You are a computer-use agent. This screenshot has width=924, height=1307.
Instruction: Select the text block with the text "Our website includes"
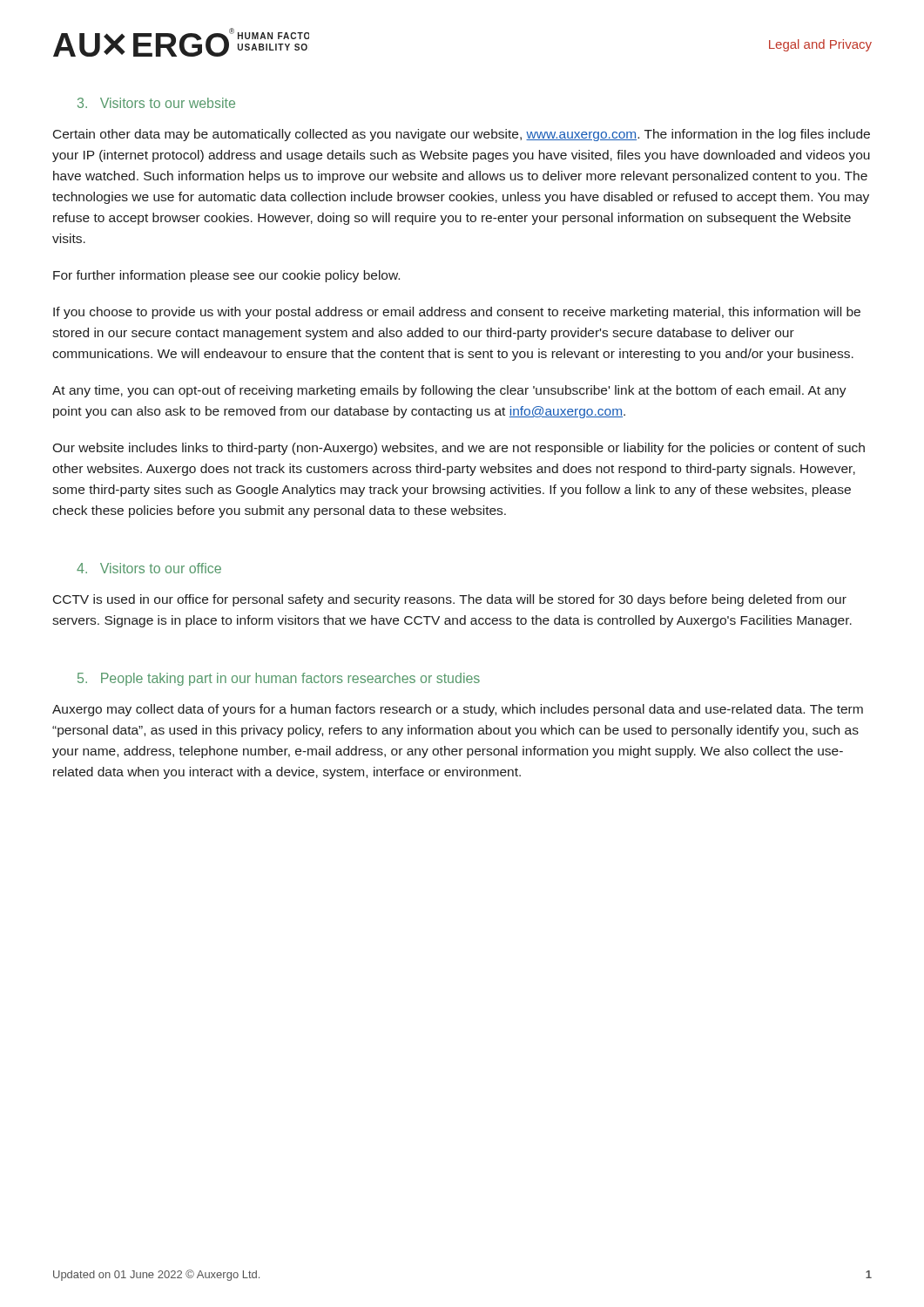click(x=459, y=479)
